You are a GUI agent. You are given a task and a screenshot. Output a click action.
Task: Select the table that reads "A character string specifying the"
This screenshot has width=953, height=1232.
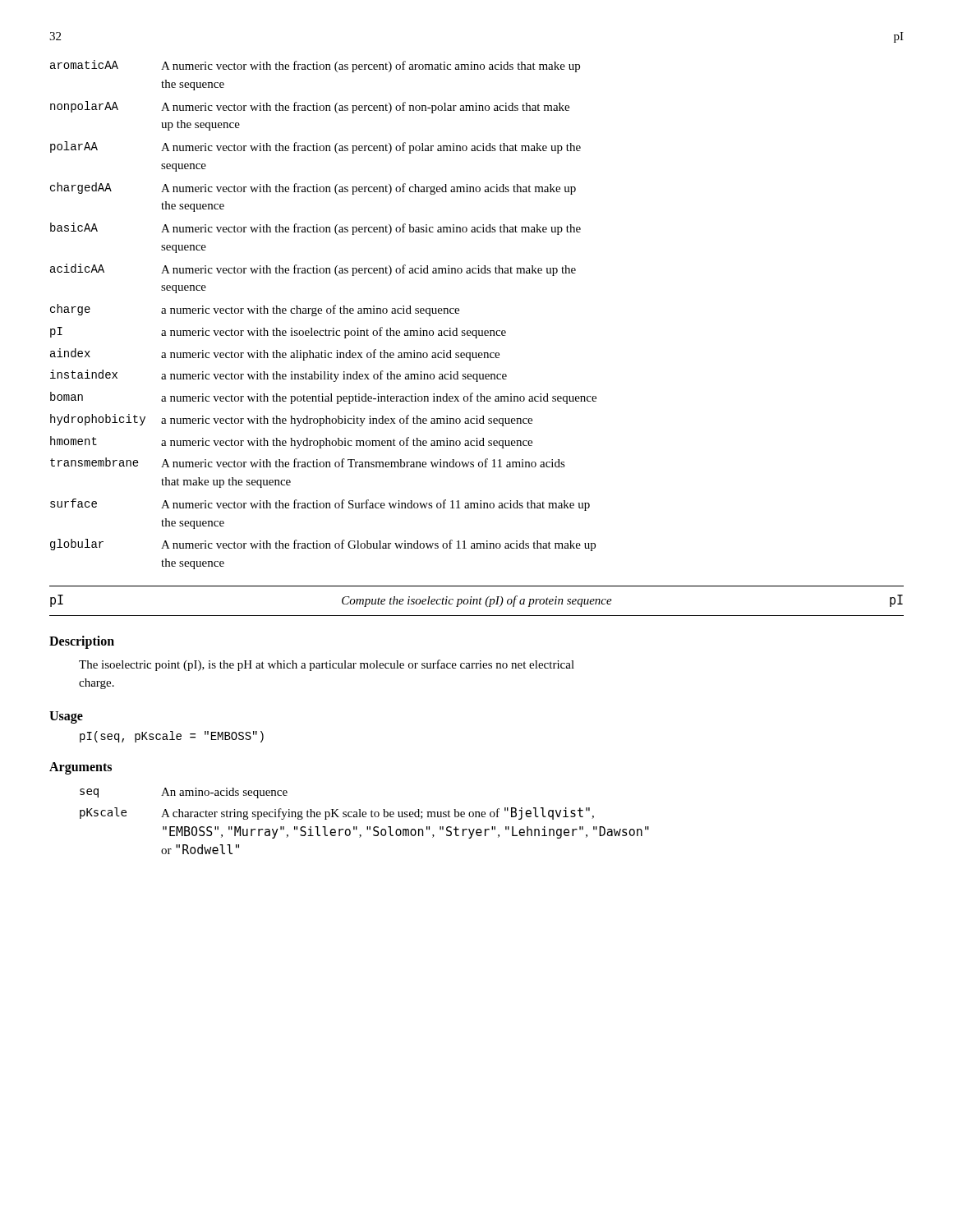coord(476,821)
